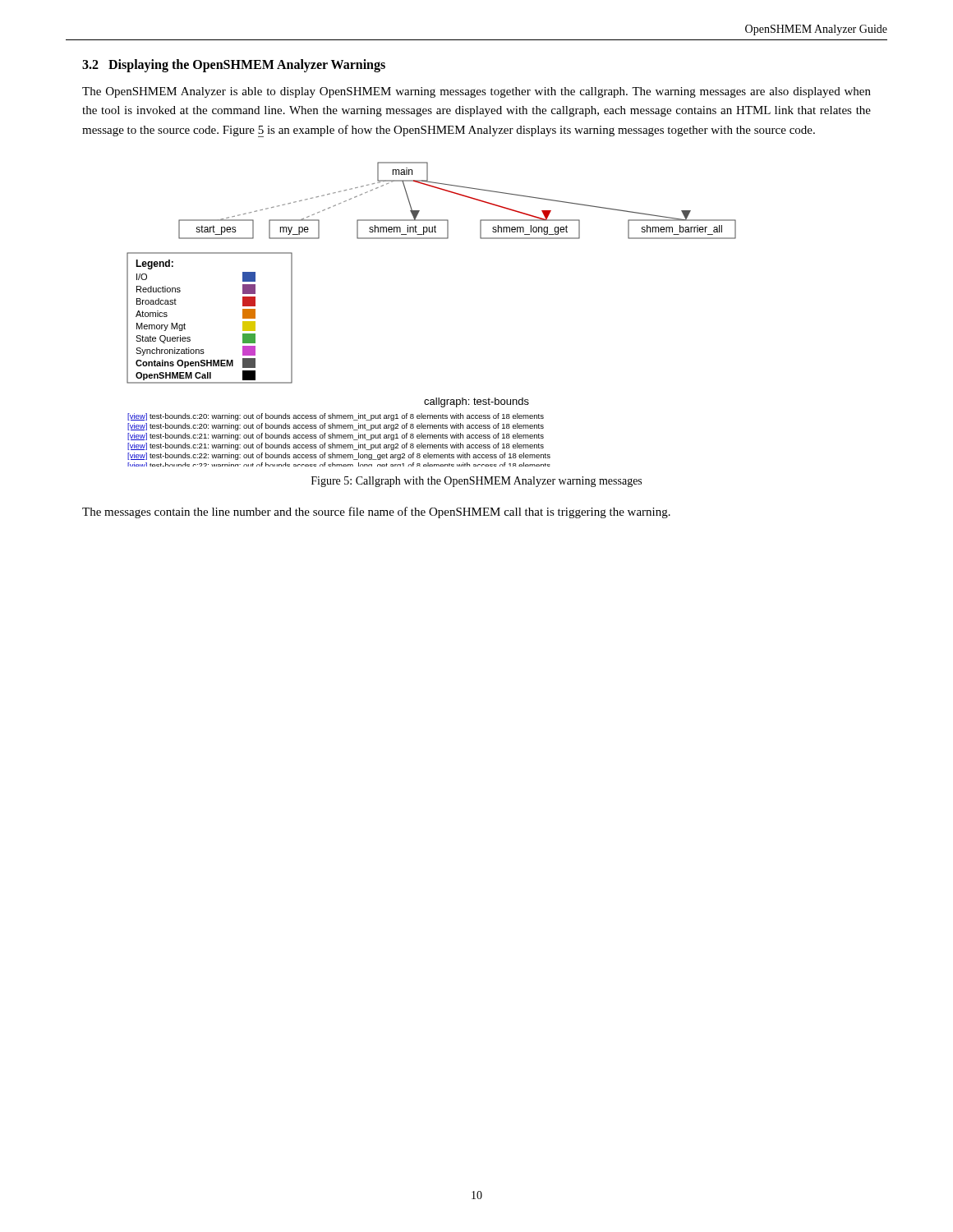
Task: Locate the region starting "The OpenSHMEM Analyzer is able"
Action: pyautogui.click(x=476, y=111)
